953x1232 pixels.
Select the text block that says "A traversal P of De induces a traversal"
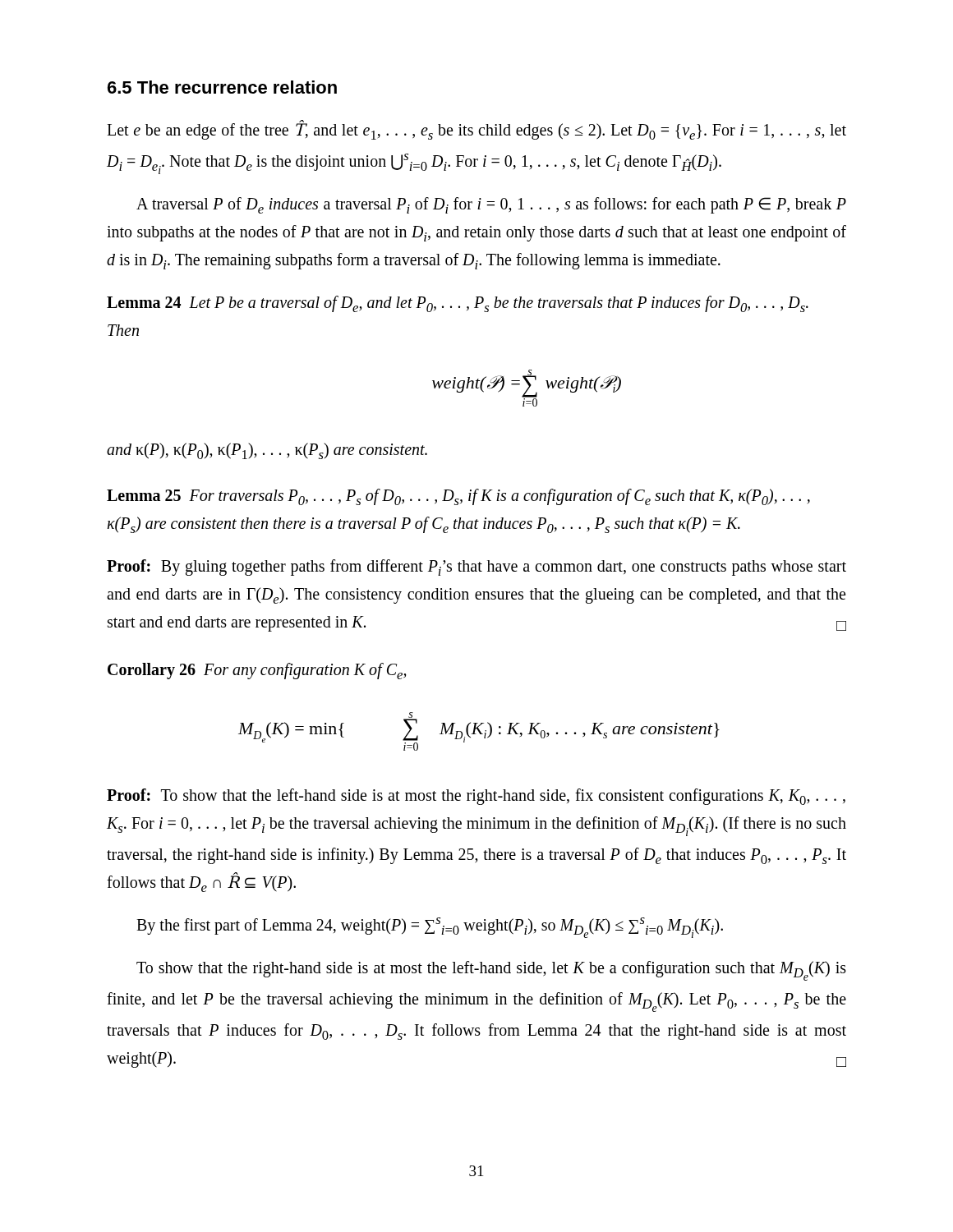[x=476, y=234]
